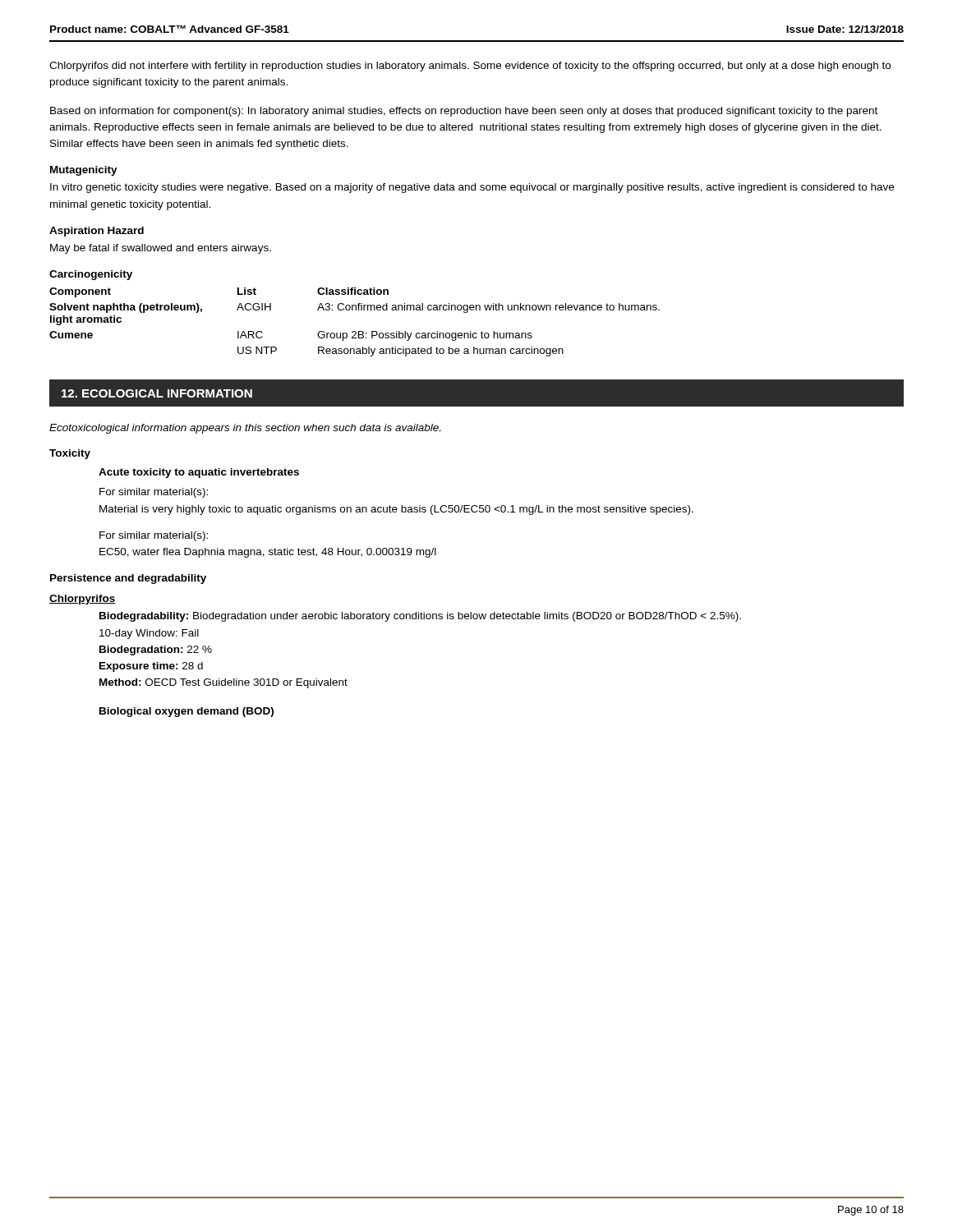Find the block starting "In vitro genetic toxicity studies"
The width and height of the screenshot is (953, 1232).
tap(472, 195)
